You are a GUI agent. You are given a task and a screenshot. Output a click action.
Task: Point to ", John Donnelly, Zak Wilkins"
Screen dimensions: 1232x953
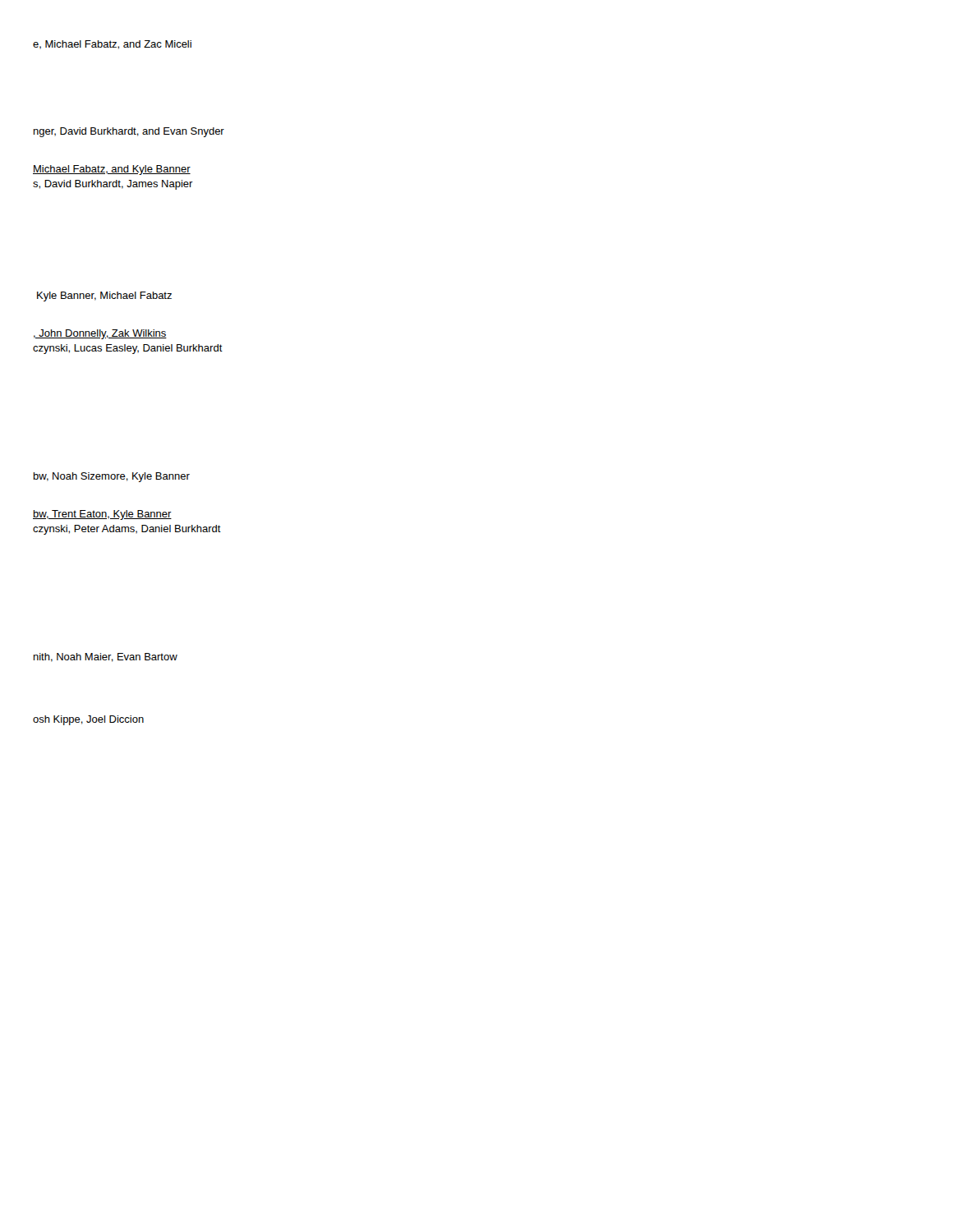coord(100,333)
